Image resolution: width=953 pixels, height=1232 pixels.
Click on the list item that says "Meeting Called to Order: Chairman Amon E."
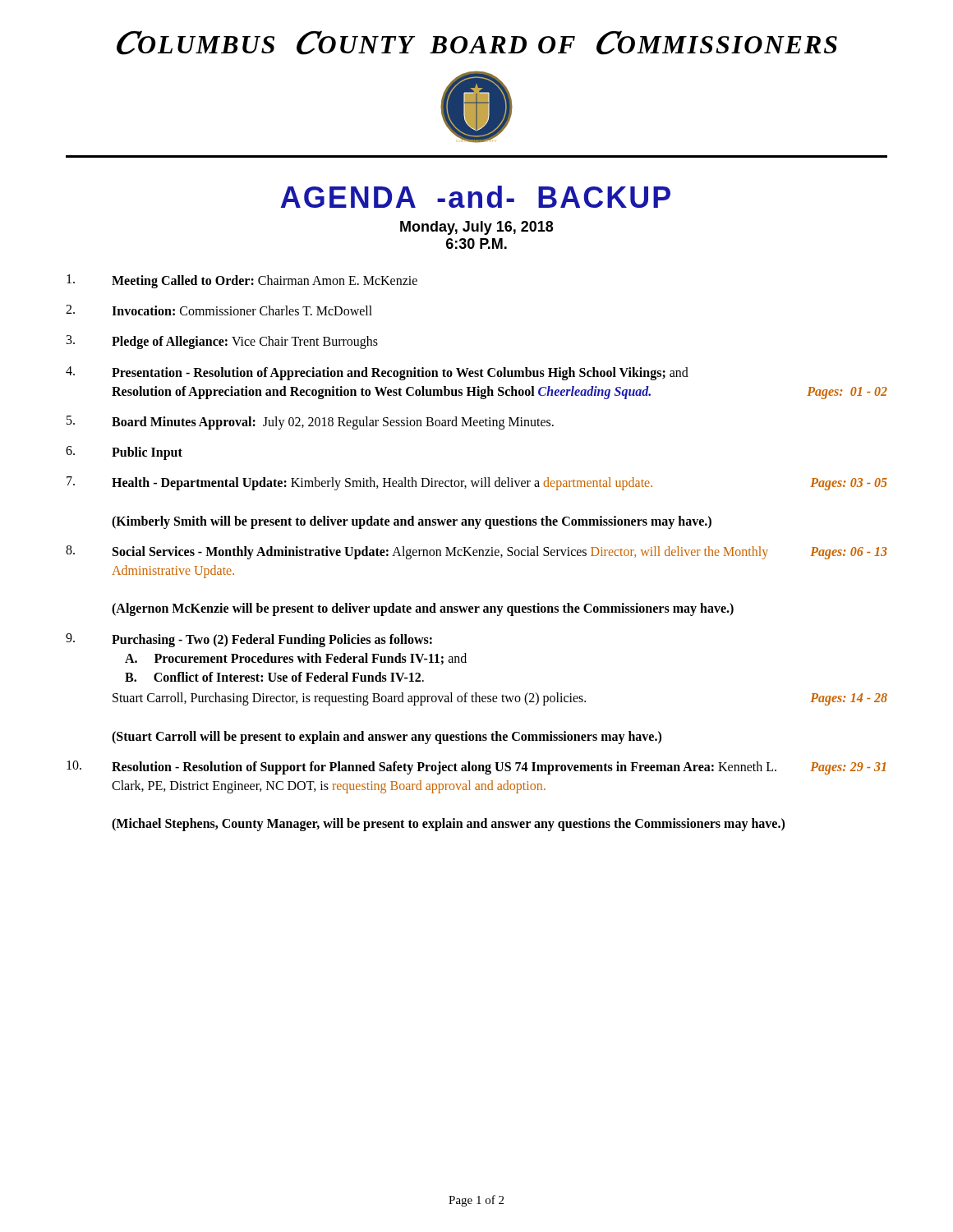[242, 281]
